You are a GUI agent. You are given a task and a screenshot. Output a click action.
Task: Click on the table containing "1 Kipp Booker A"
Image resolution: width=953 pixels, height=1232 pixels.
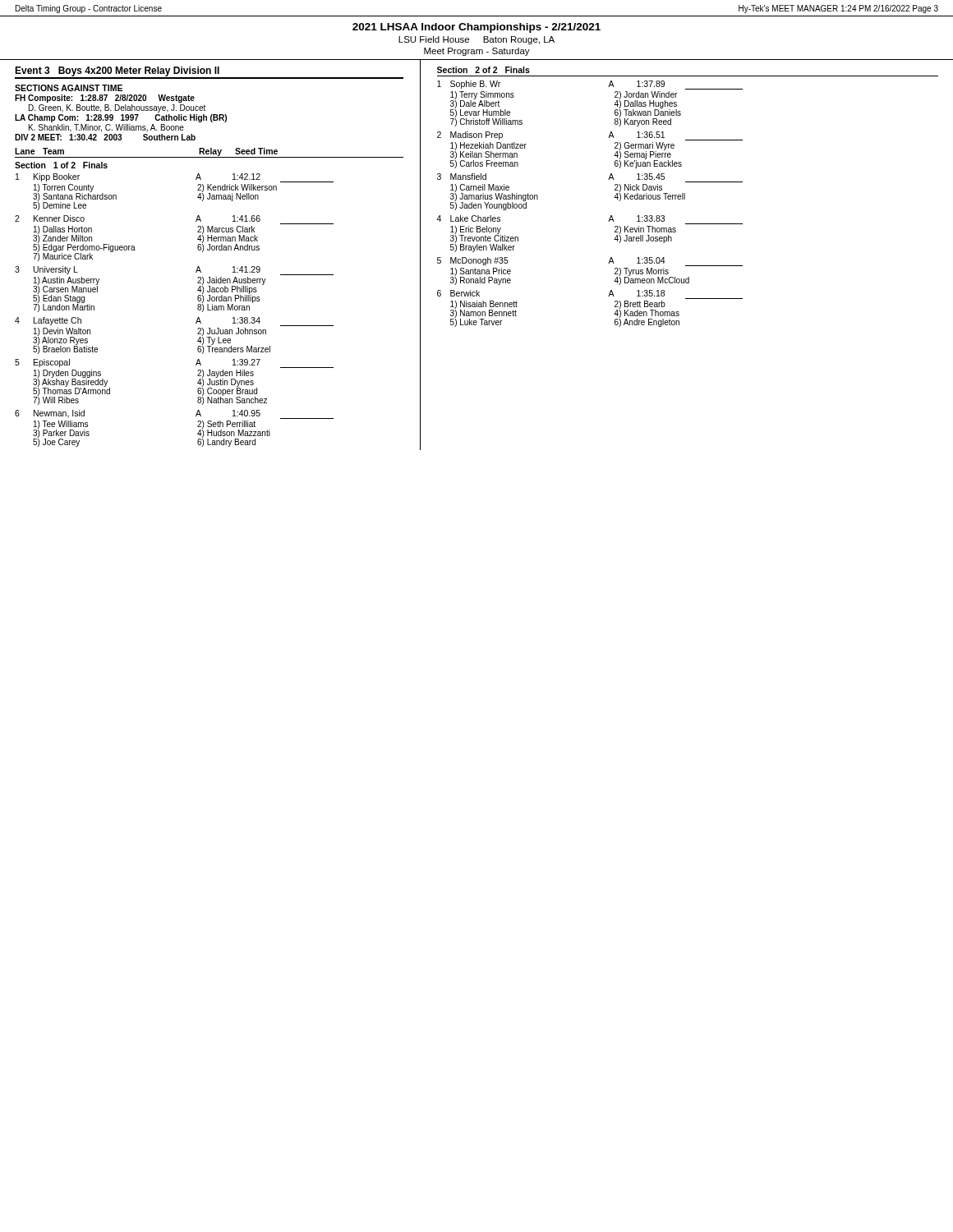click(x=209, y=309)
